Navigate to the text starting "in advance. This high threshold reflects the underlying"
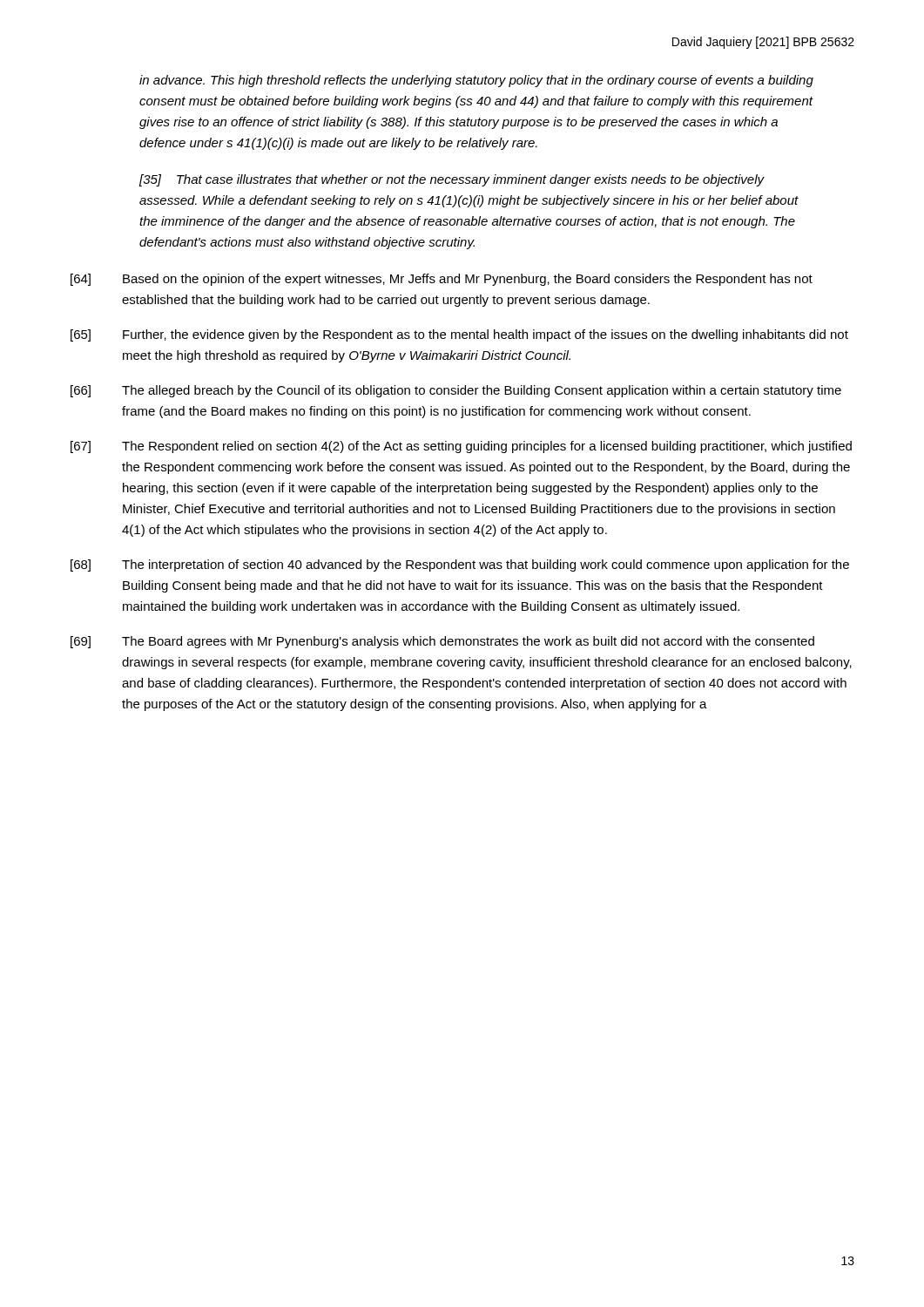Viewport: 924px width, 1307px height. point(476,111)
